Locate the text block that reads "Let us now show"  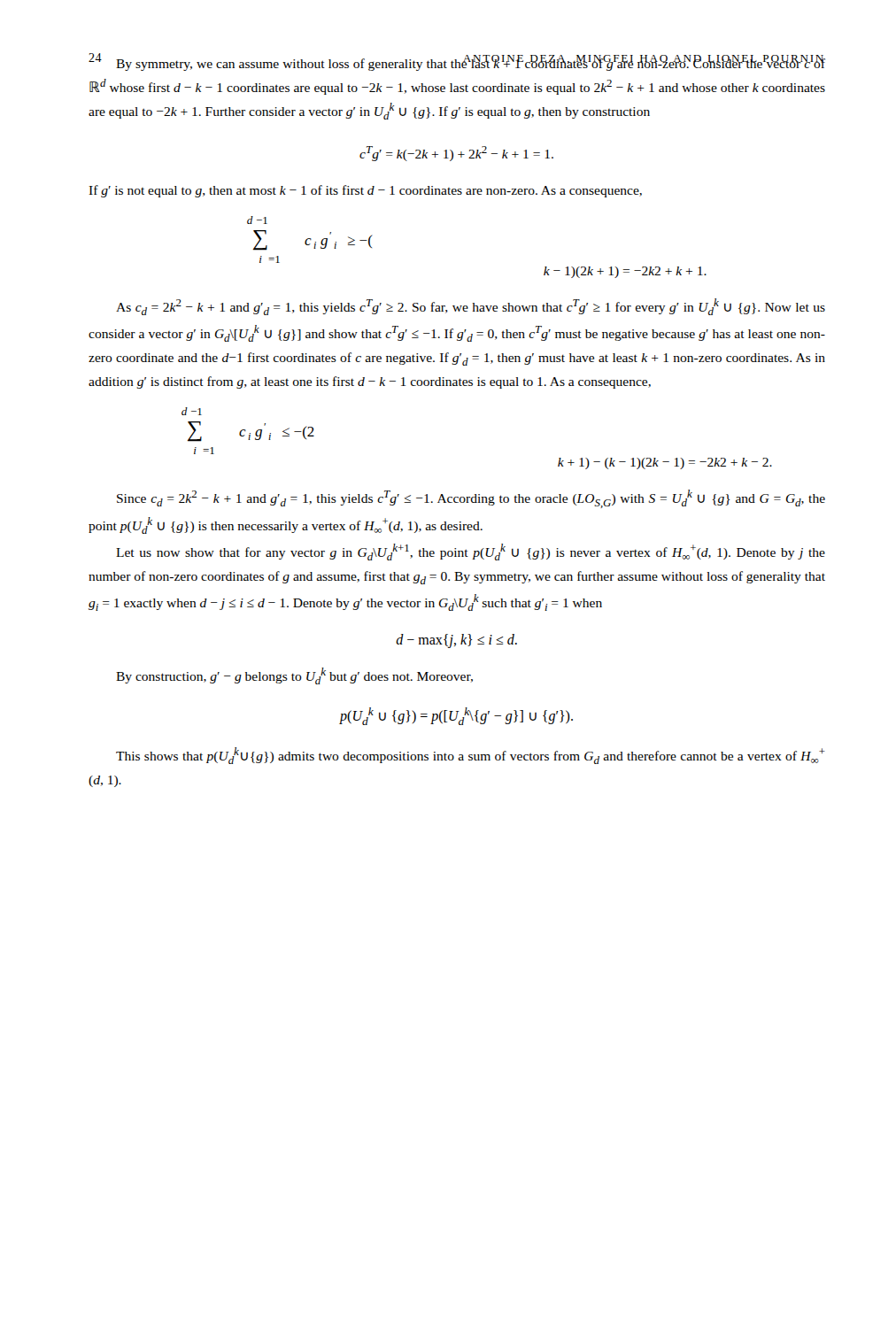click(457, 578)
